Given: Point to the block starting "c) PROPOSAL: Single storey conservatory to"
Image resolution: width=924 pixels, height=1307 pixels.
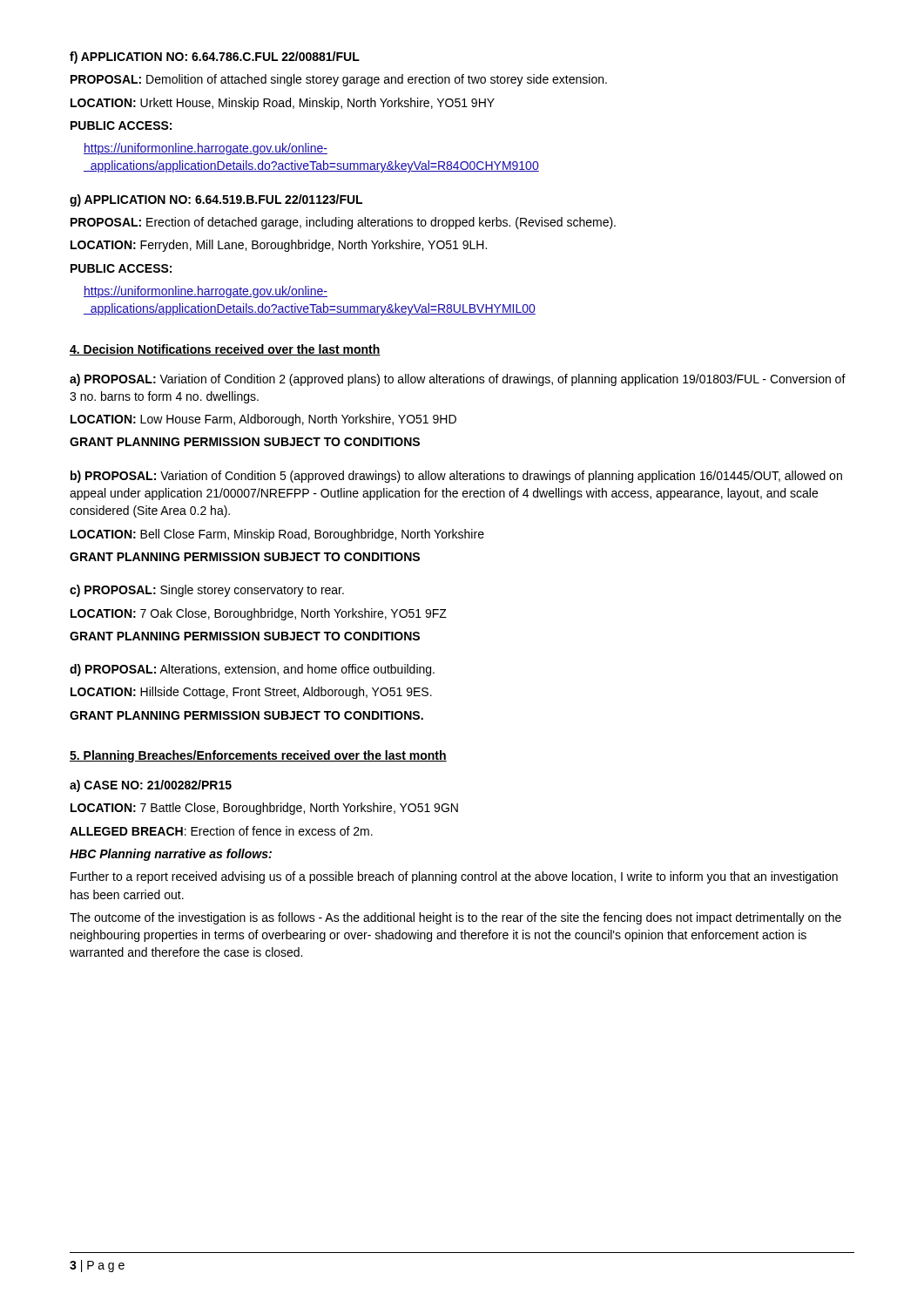Looking at the screenshot, I should click(x=207, y=591).
